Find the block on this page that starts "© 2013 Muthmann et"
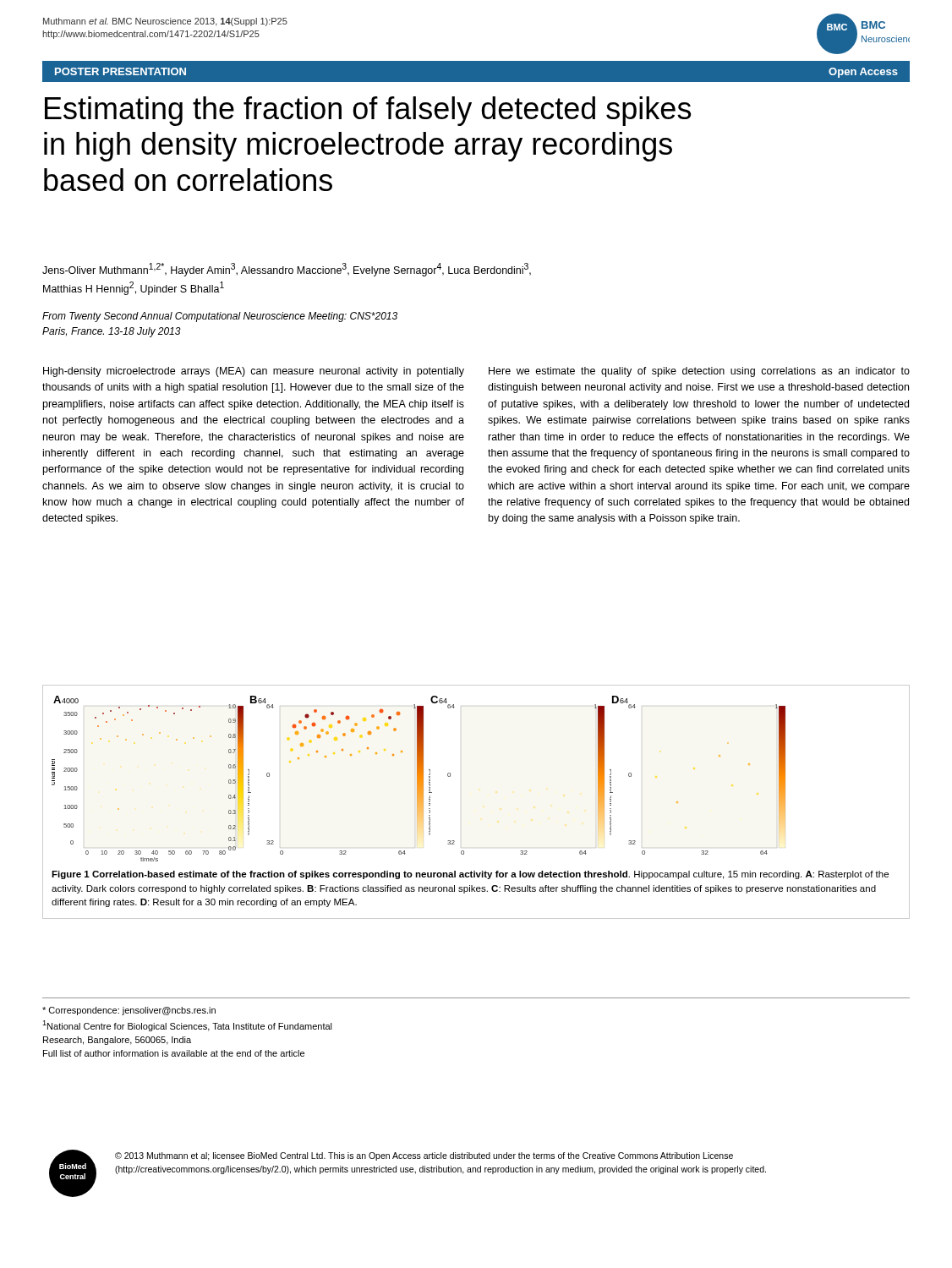The width and height of the screenshot is (952, 1268). point(441,1162)
